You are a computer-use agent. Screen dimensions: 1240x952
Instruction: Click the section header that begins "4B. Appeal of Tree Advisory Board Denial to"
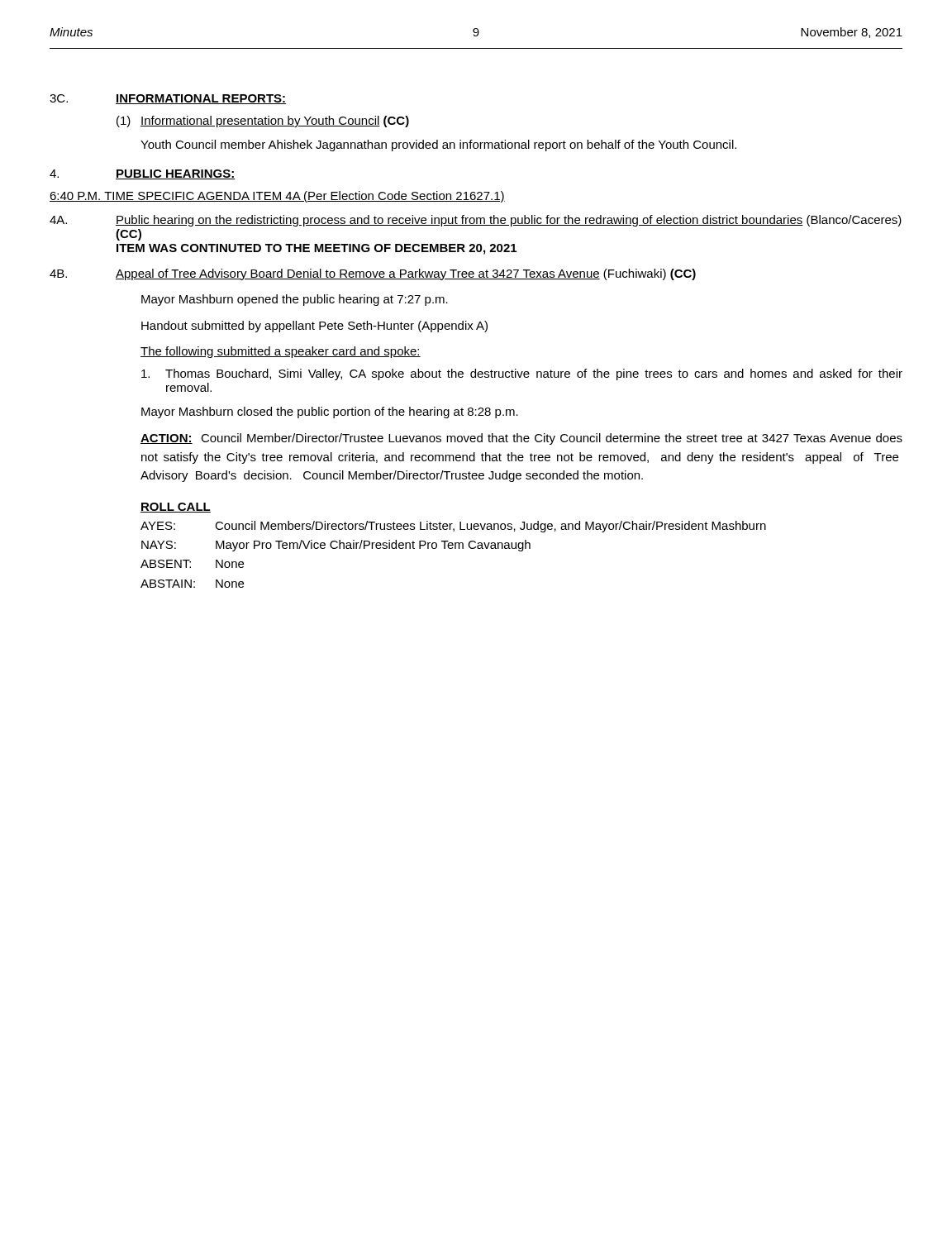click(476, 273)
